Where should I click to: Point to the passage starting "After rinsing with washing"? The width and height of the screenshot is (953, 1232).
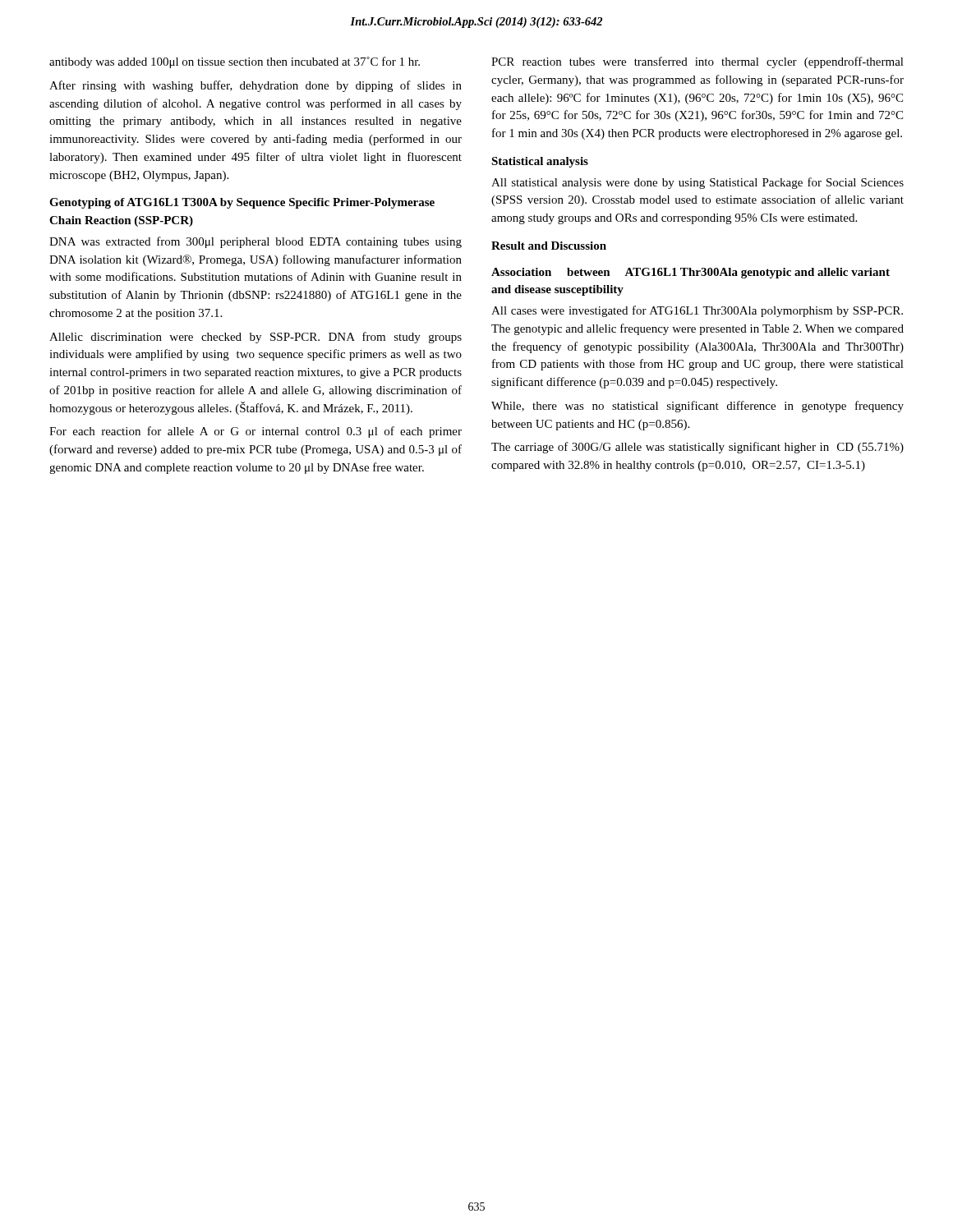[x=255, y=131]
